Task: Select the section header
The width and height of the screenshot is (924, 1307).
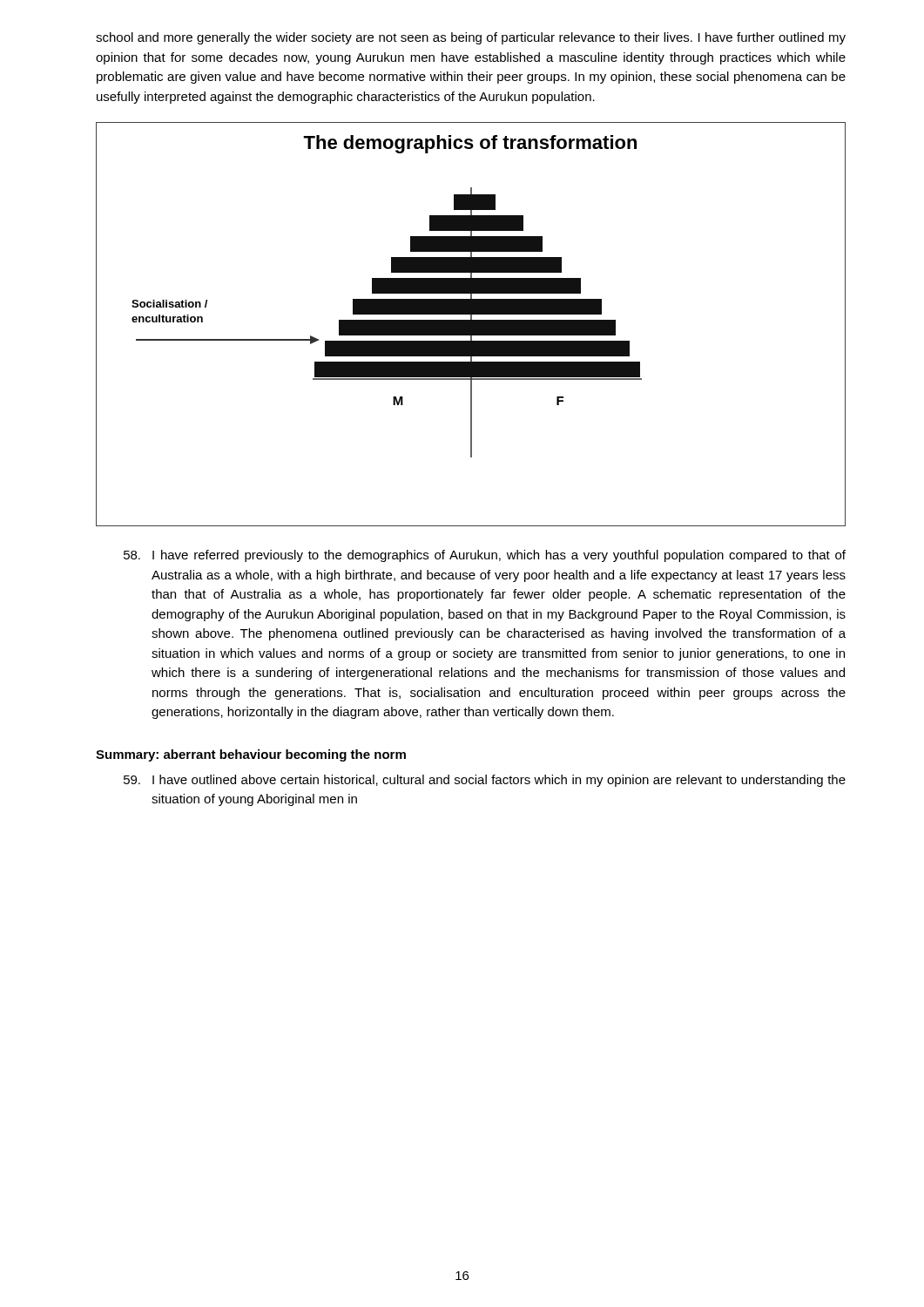Action: [x=251, y=754]
